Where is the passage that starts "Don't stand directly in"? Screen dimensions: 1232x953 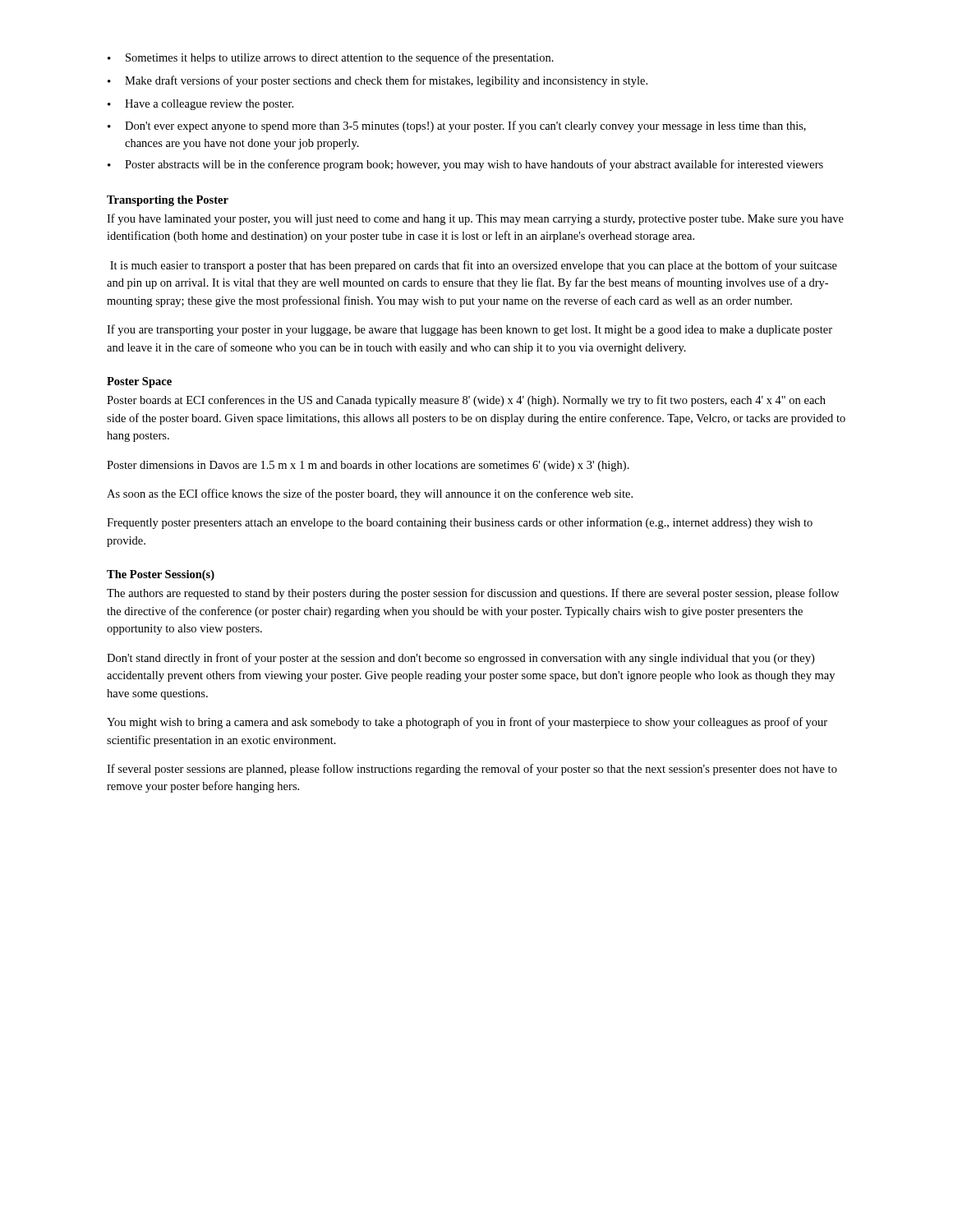[x=471, y=675]
